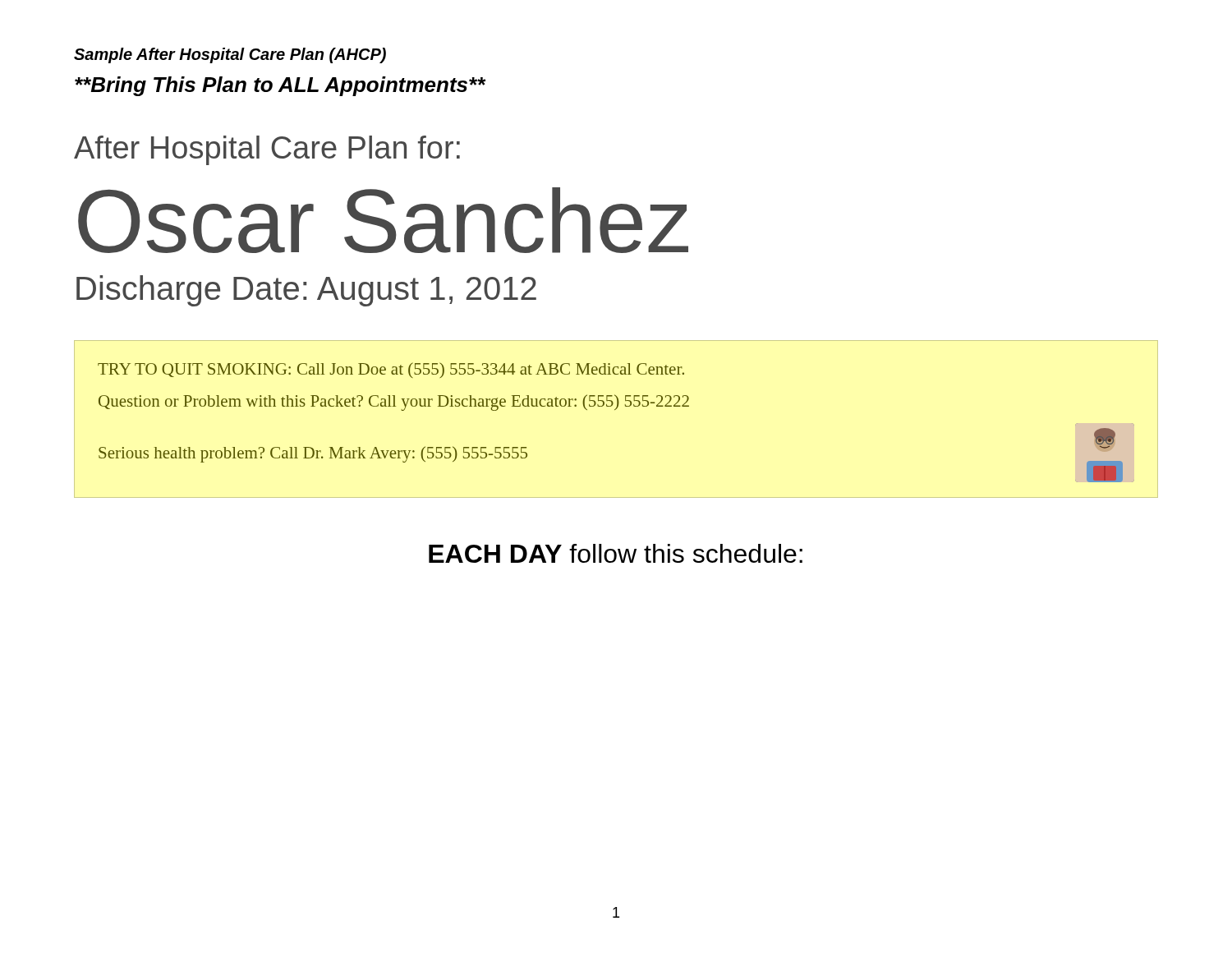
Task: Find the region starting "After Hospital Care Plan for:"
Action: (268, 148)
